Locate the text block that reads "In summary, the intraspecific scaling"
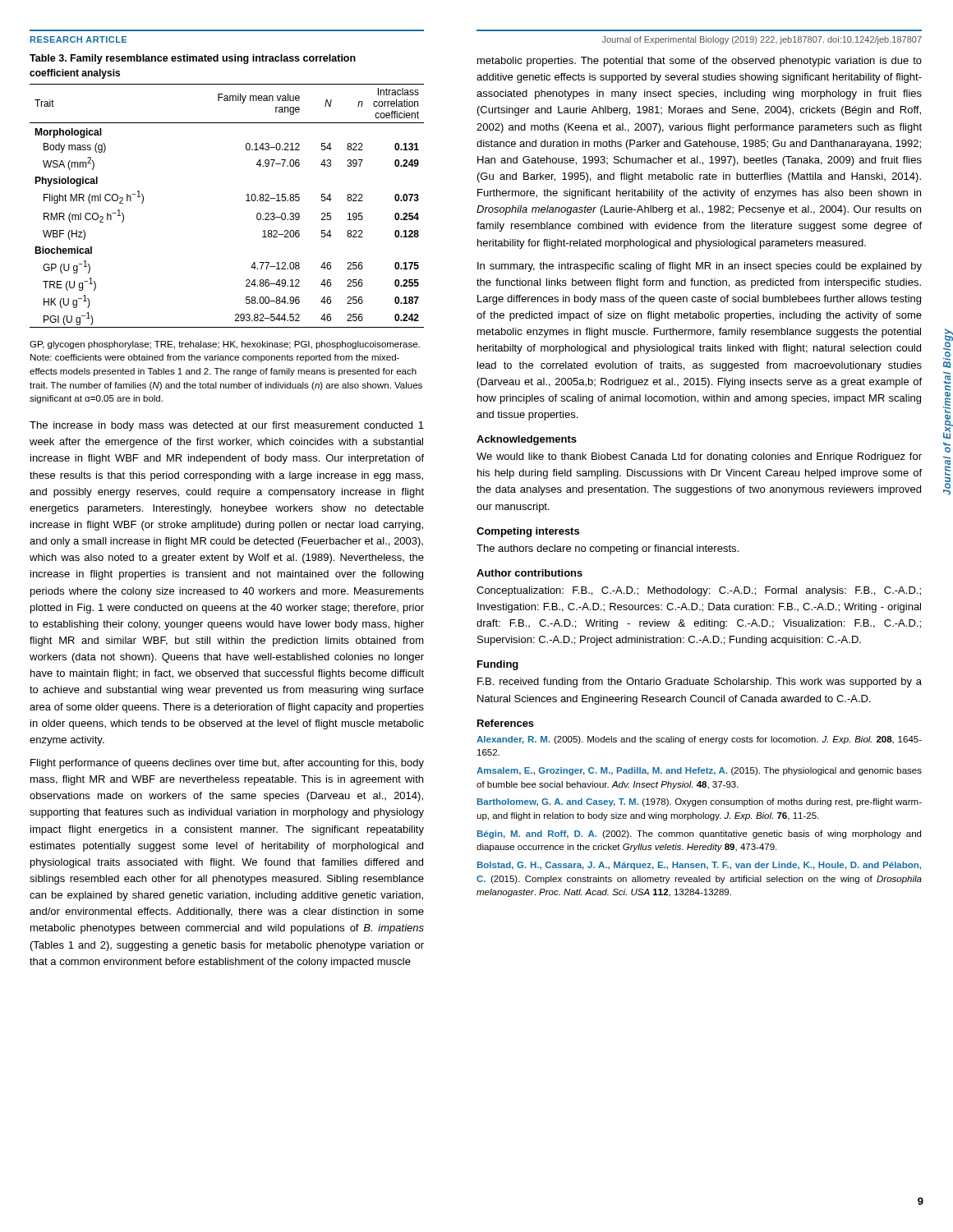This screenshot has height=1232, width=953. tap(699, 340)
